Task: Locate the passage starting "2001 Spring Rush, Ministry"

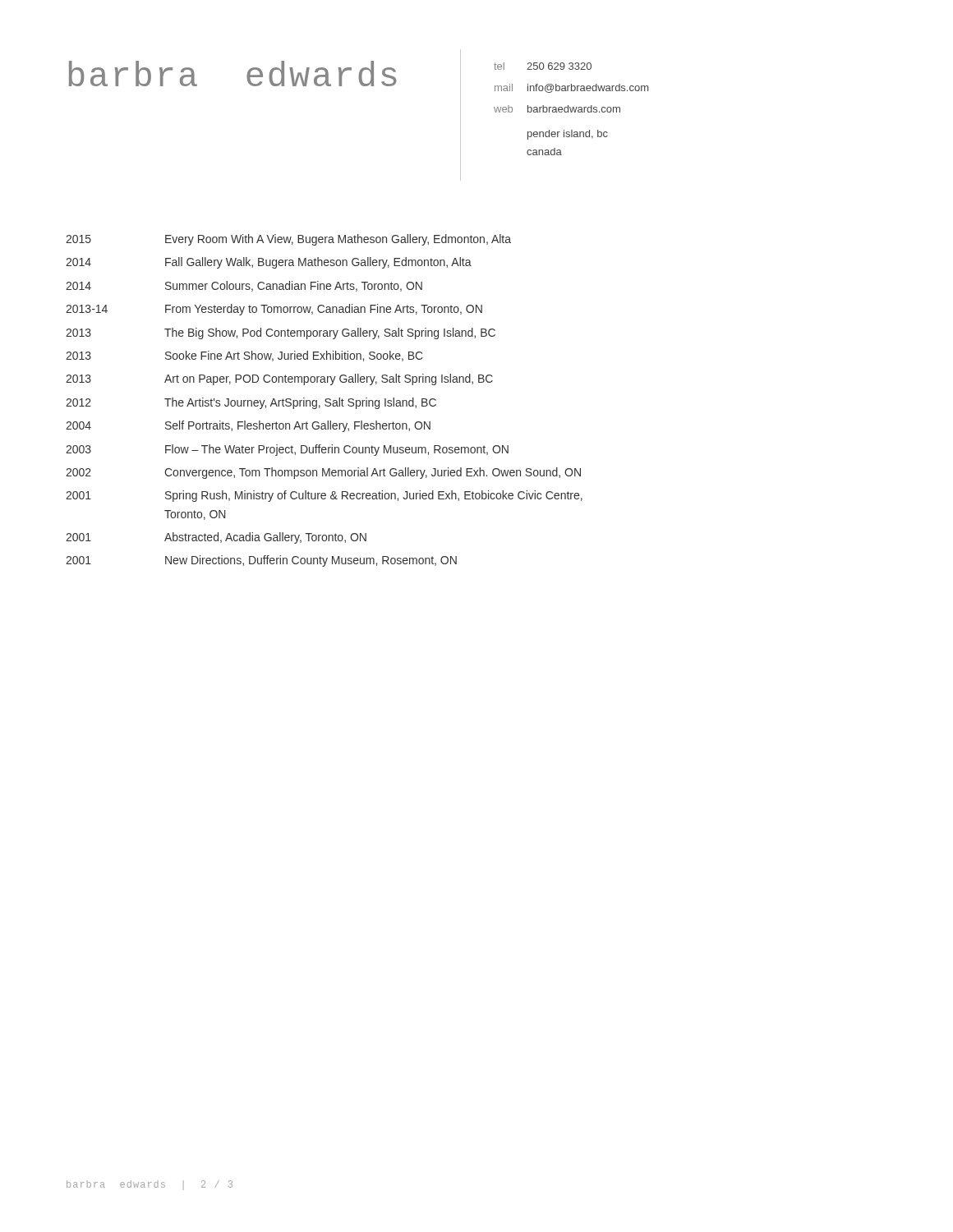Action: pyautogui.click(x=472, y=505)
